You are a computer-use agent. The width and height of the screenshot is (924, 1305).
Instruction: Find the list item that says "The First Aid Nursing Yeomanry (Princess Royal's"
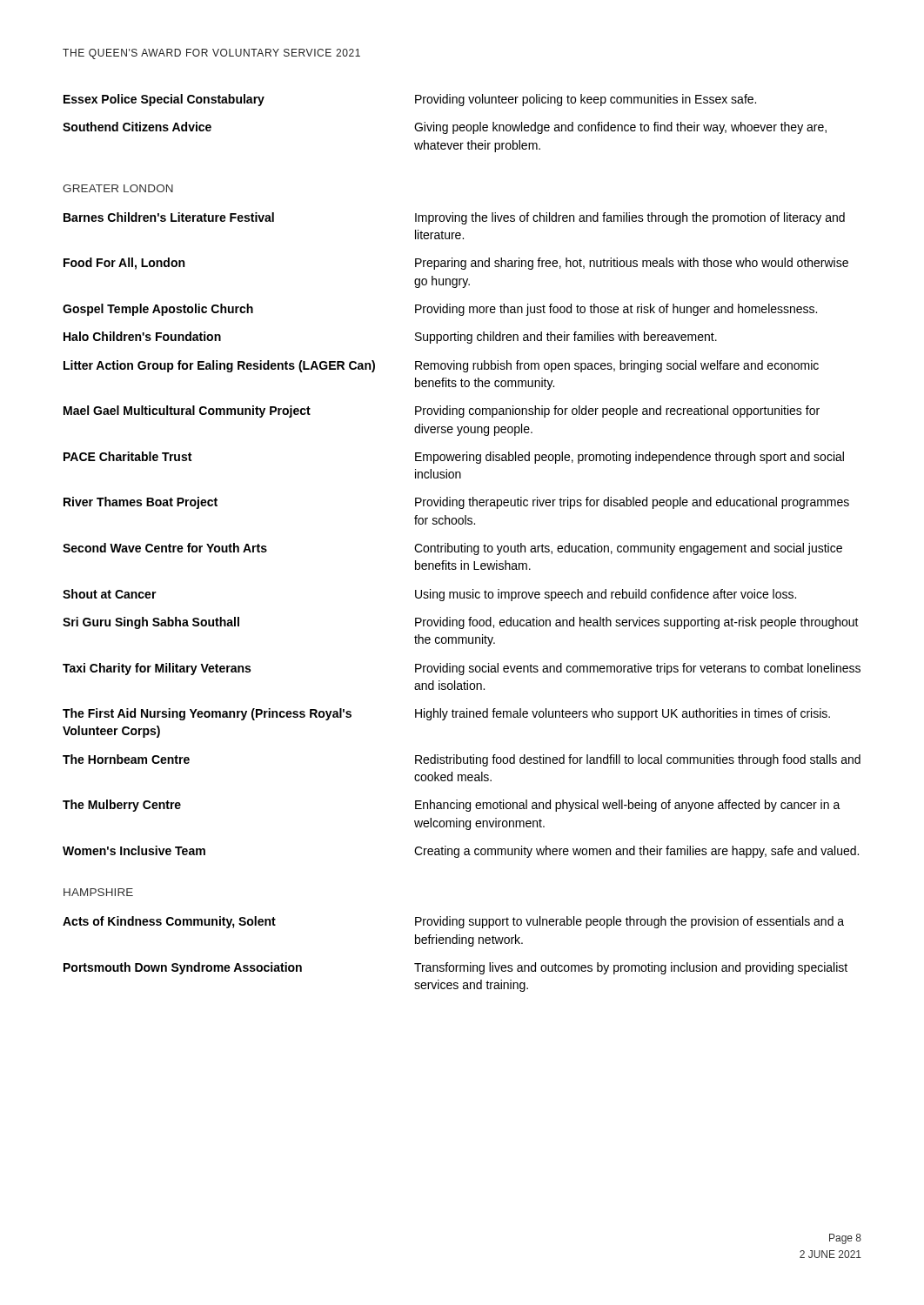click(x=462, y=722)
